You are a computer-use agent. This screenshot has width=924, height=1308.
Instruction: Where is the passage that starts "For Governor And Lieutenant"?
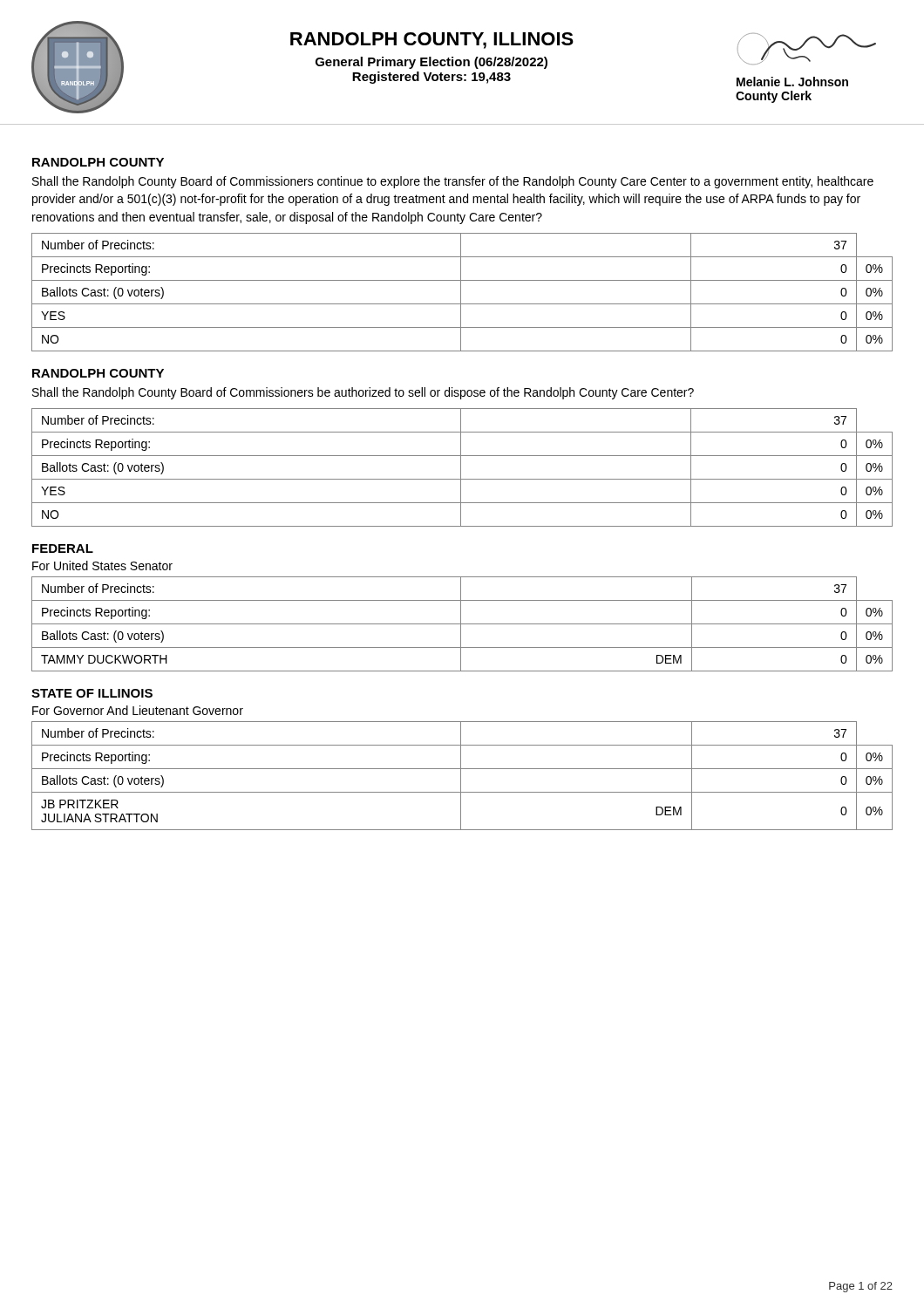click(x=137, y=711)
